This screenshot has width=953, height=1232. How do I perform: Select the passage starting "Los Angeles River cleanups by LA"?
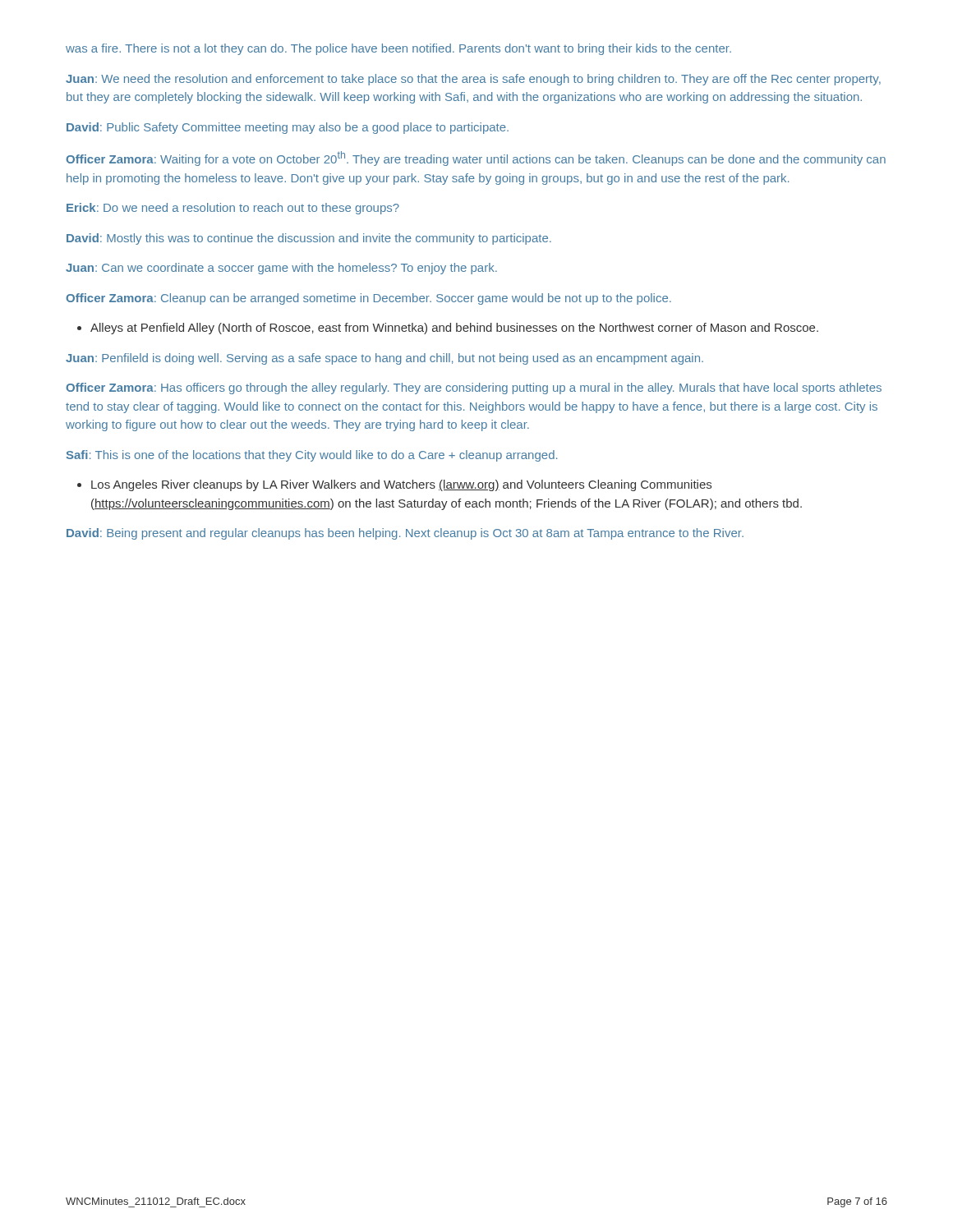point(476,494)
